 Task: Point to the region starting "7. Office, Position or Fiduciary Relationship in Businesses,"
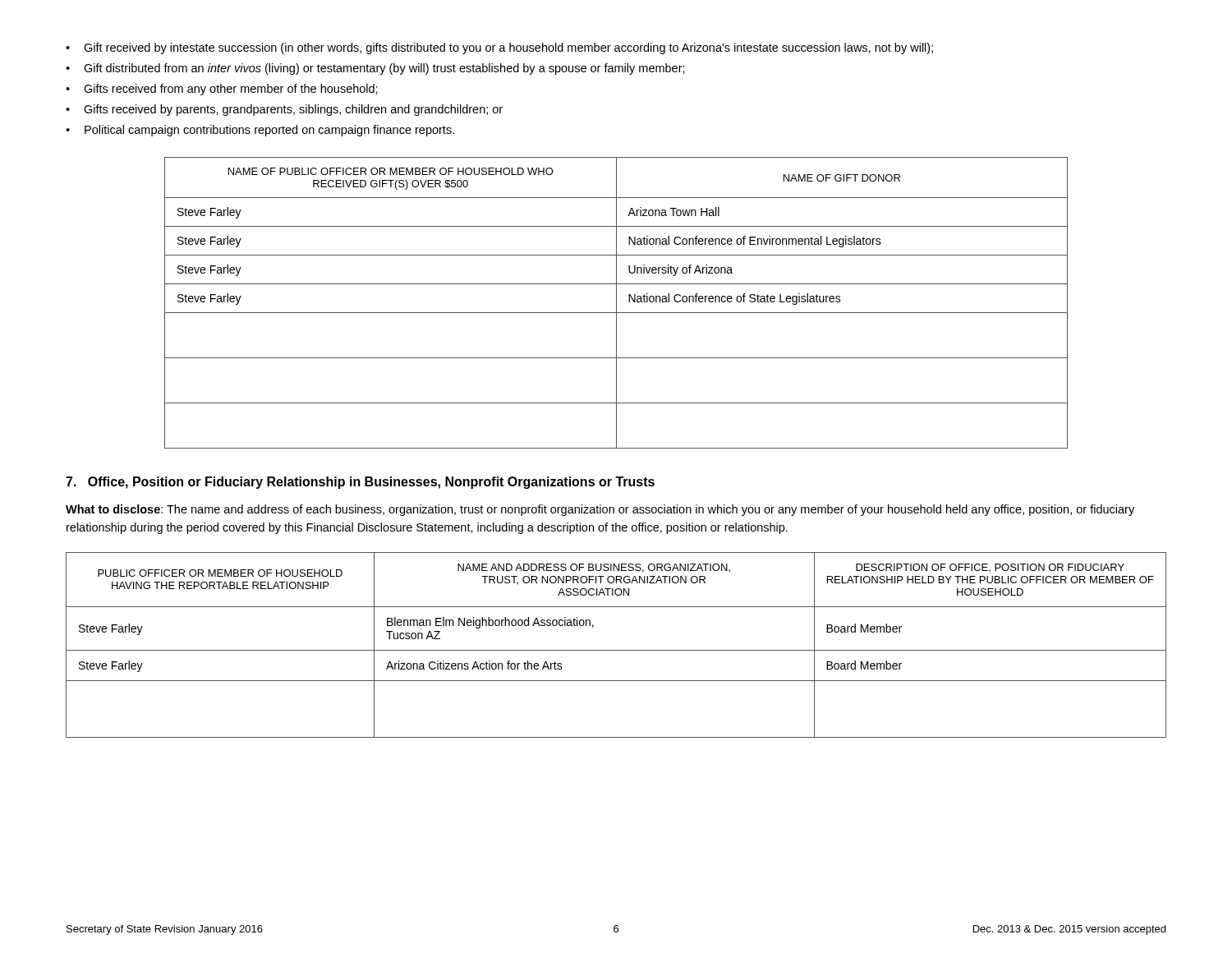(x=360, y=482)
